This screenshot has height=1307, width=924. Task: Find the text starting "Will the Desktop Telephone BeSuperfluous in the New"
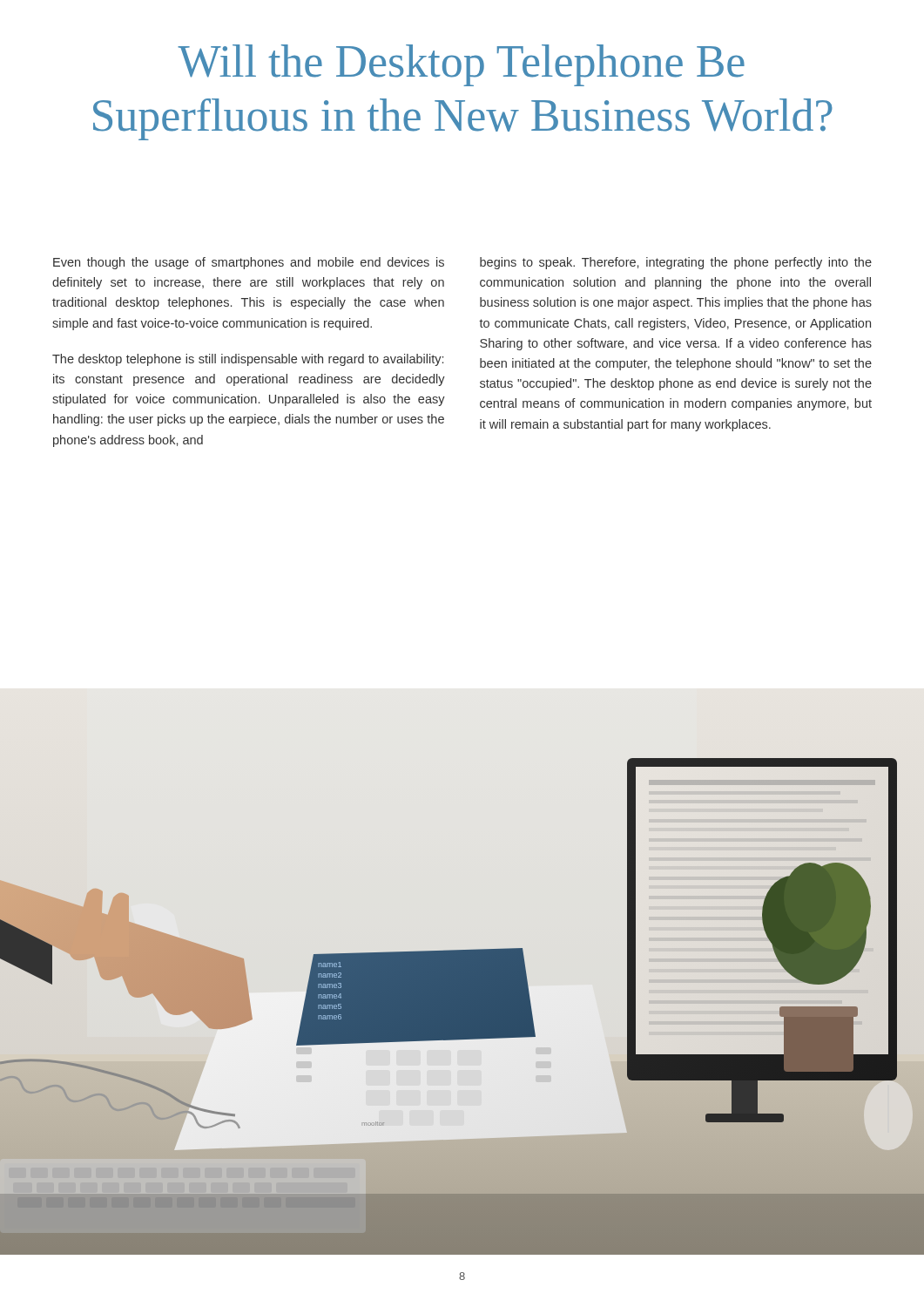pos(462,89)
